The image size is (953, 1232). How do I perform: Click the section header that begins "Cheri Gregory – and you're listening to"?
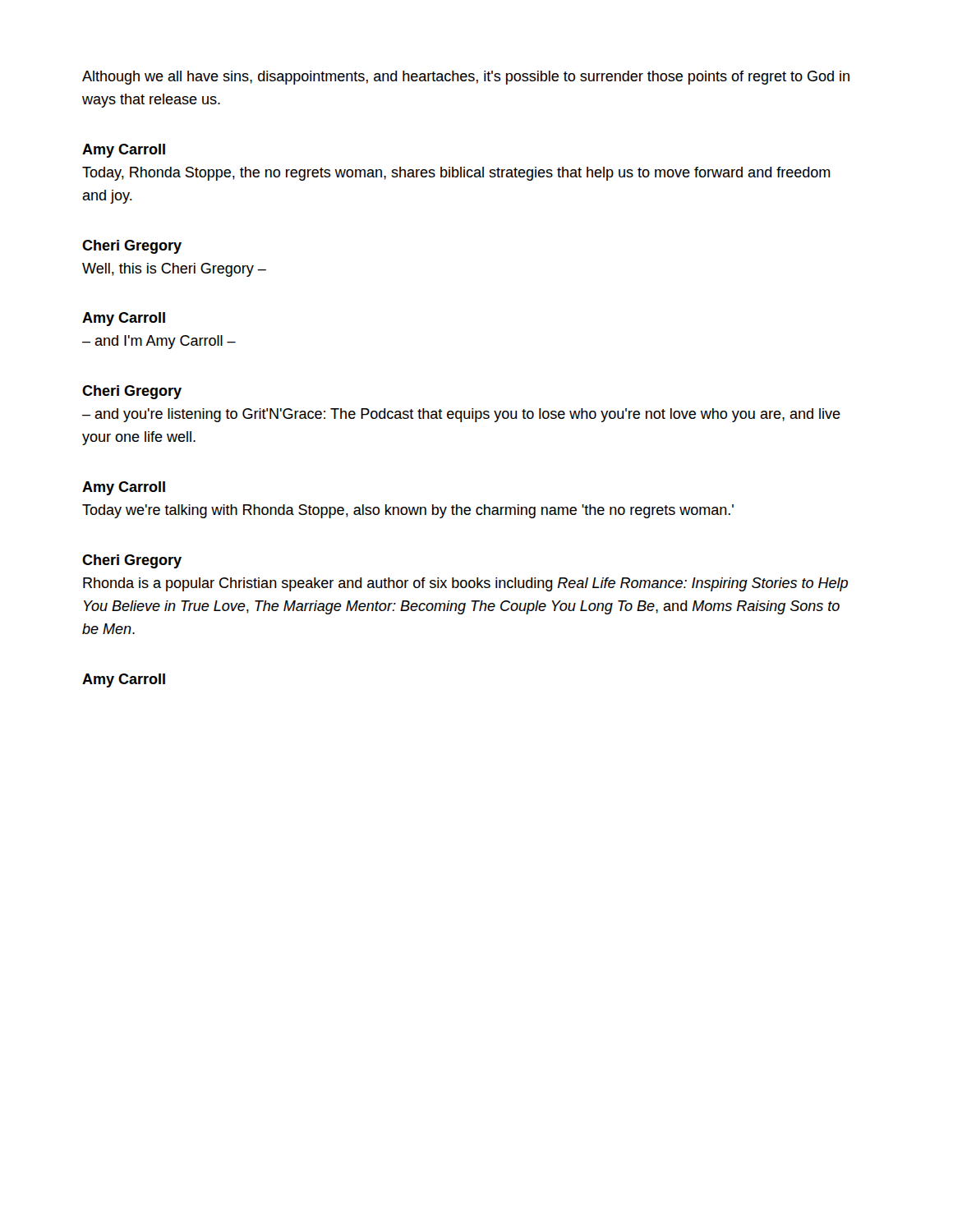(x=468, y=416)
